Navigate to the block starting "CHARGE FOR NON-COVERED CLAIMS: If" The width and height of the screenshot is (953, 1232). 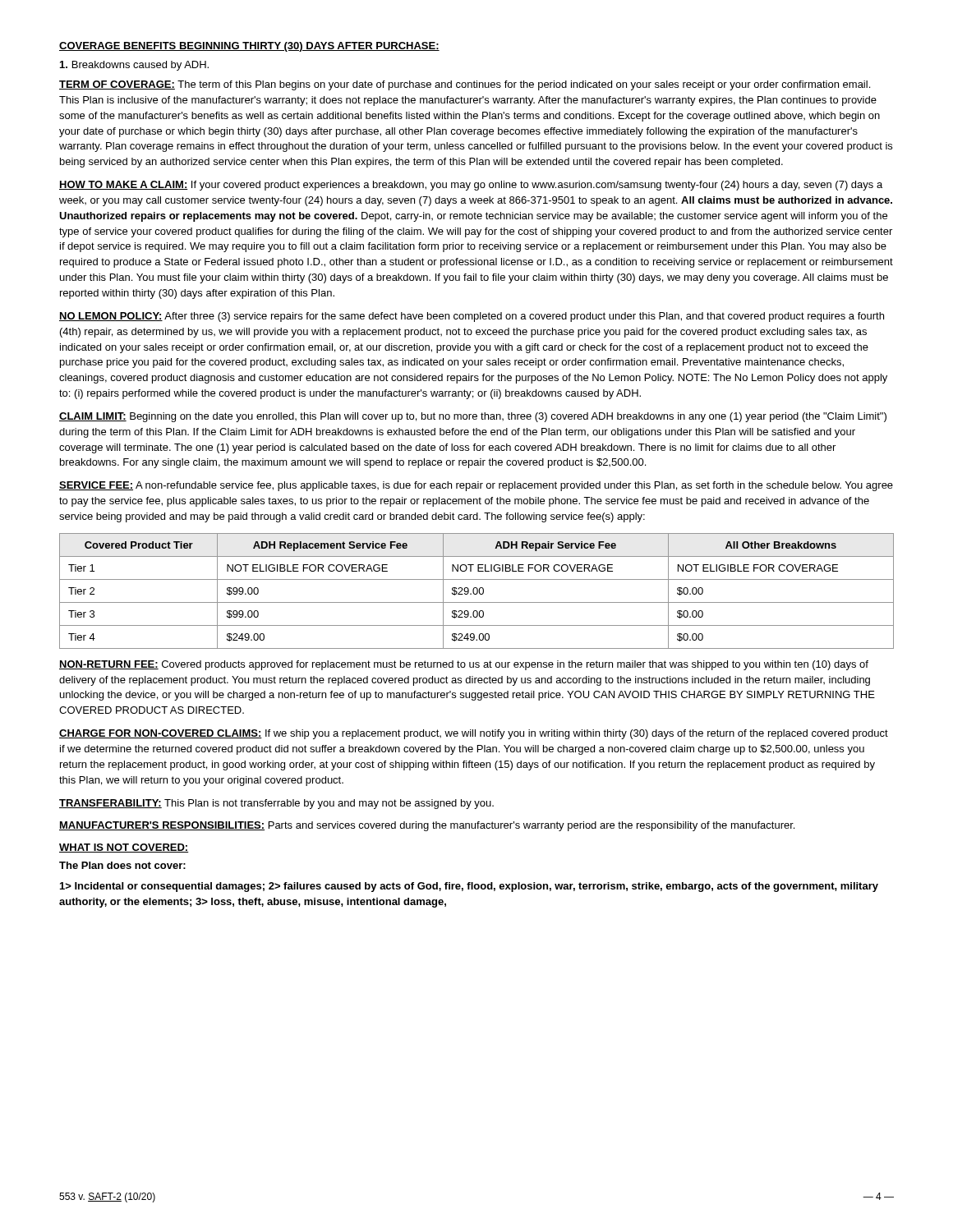click(x=473, y=756)
